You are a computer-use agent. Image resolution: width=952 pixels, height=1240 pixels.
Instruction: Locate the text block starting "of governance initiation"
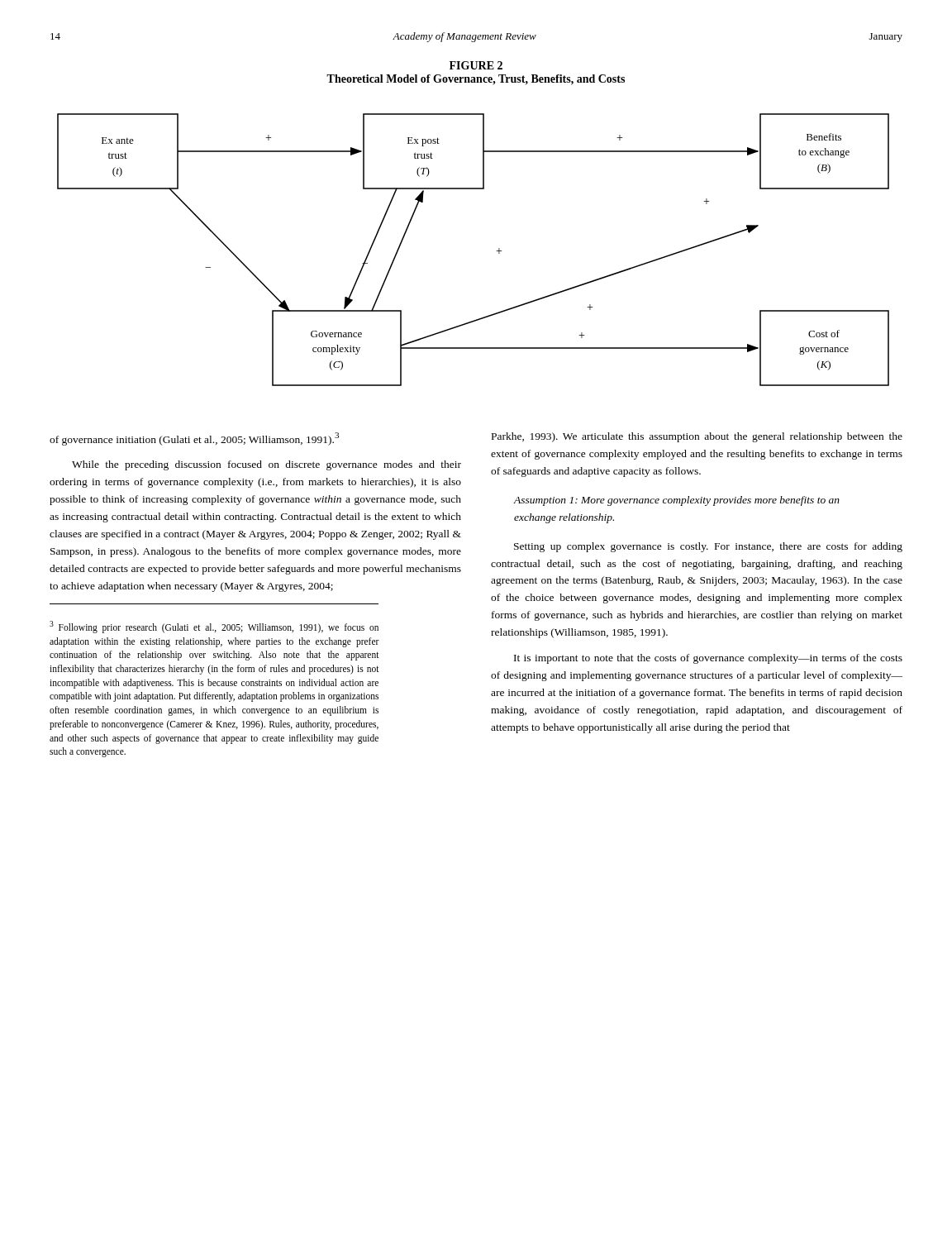click(194, 438)
